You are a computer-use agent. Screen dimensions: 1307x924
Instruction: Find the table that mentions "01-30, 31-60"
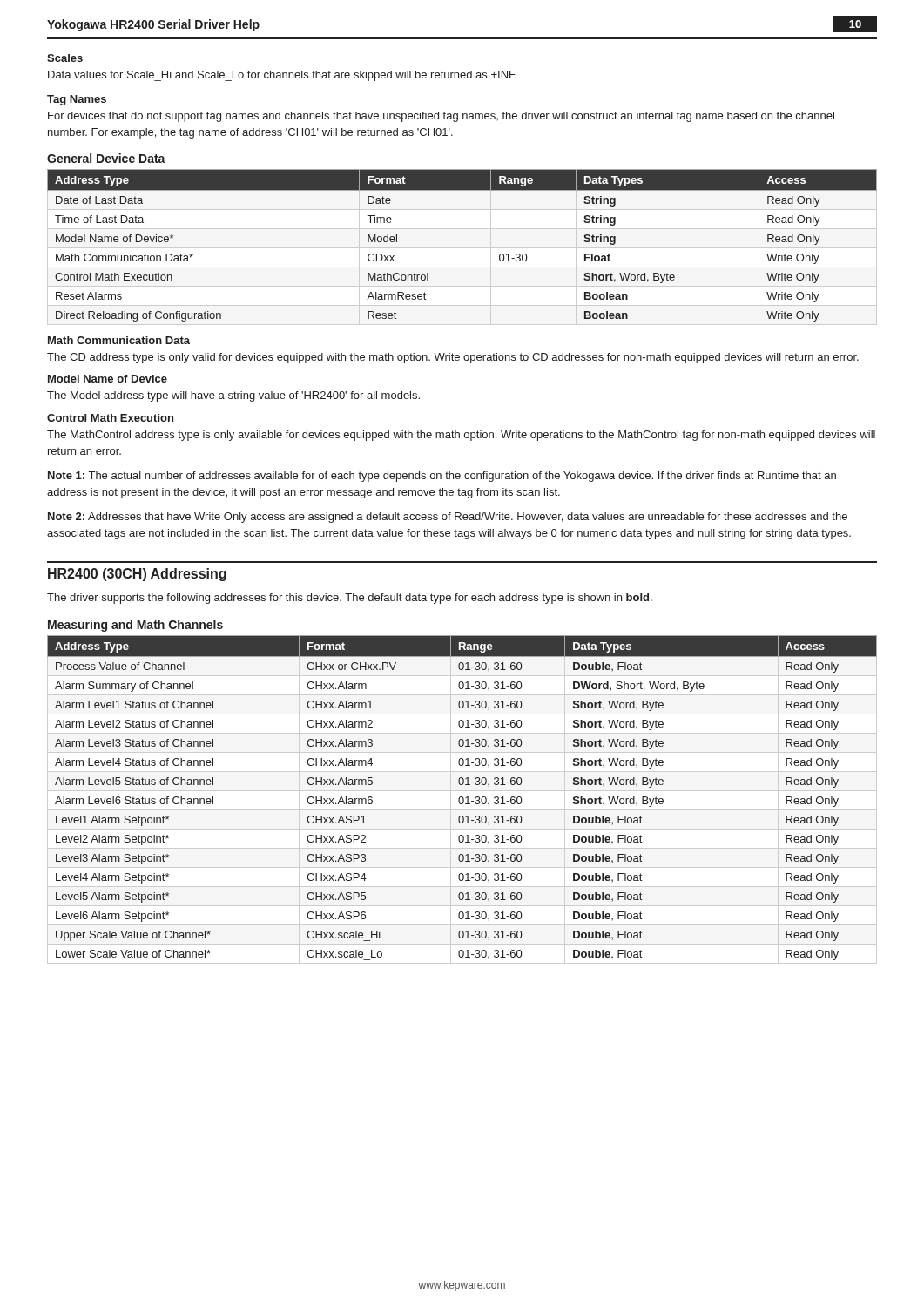(462, 799)
